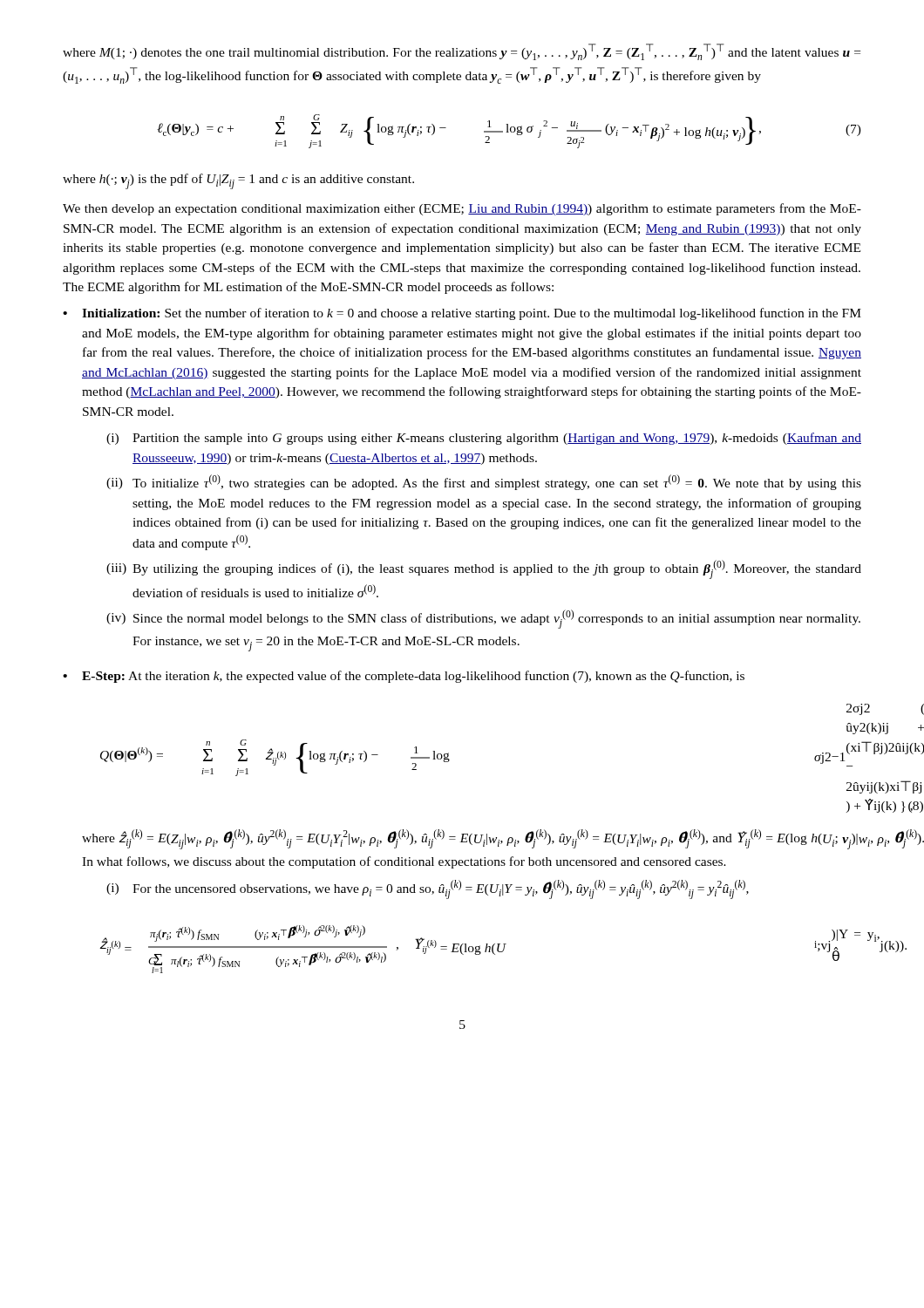Select the element starting "ℓc(Θ|yc) = c + Σ i=1 n Σ"
924x1308 pixels.
pos(462,129)
